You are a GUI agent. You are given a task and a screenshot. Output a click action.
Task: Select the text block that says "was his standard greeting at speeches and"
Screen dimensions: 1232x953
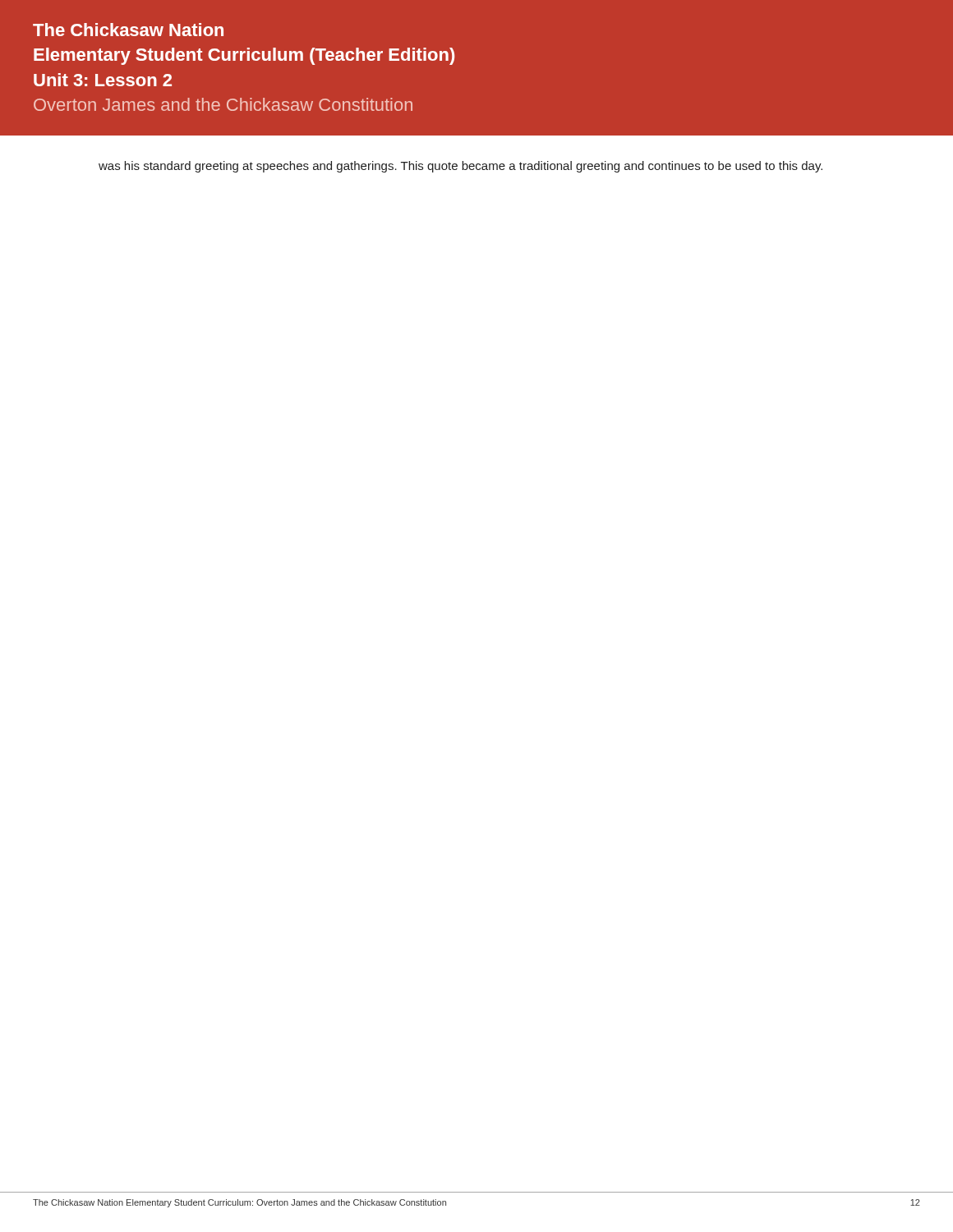(476, 166)
